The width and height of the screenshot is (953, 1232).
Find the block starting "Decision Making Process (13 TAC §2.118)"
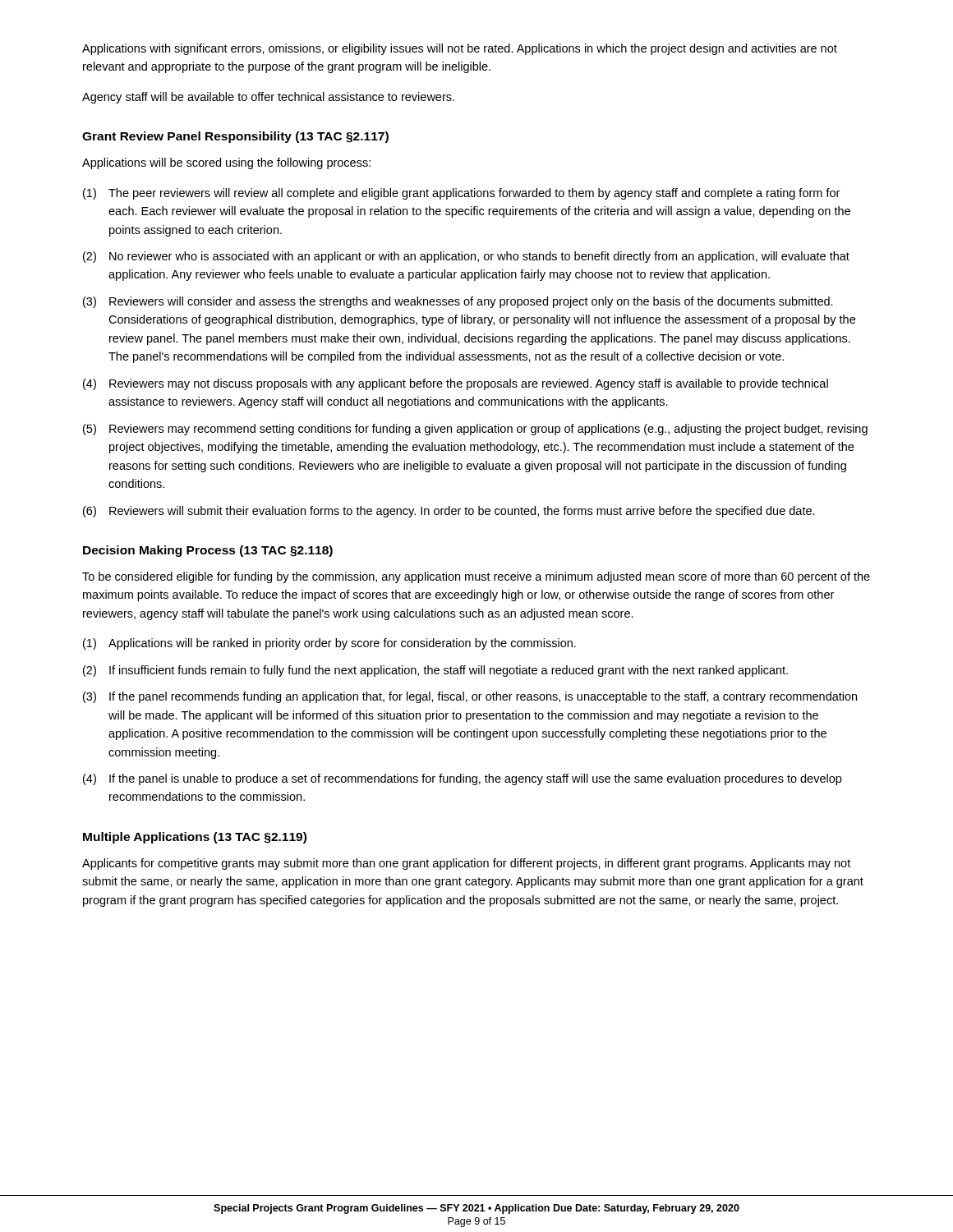point(208,550)
